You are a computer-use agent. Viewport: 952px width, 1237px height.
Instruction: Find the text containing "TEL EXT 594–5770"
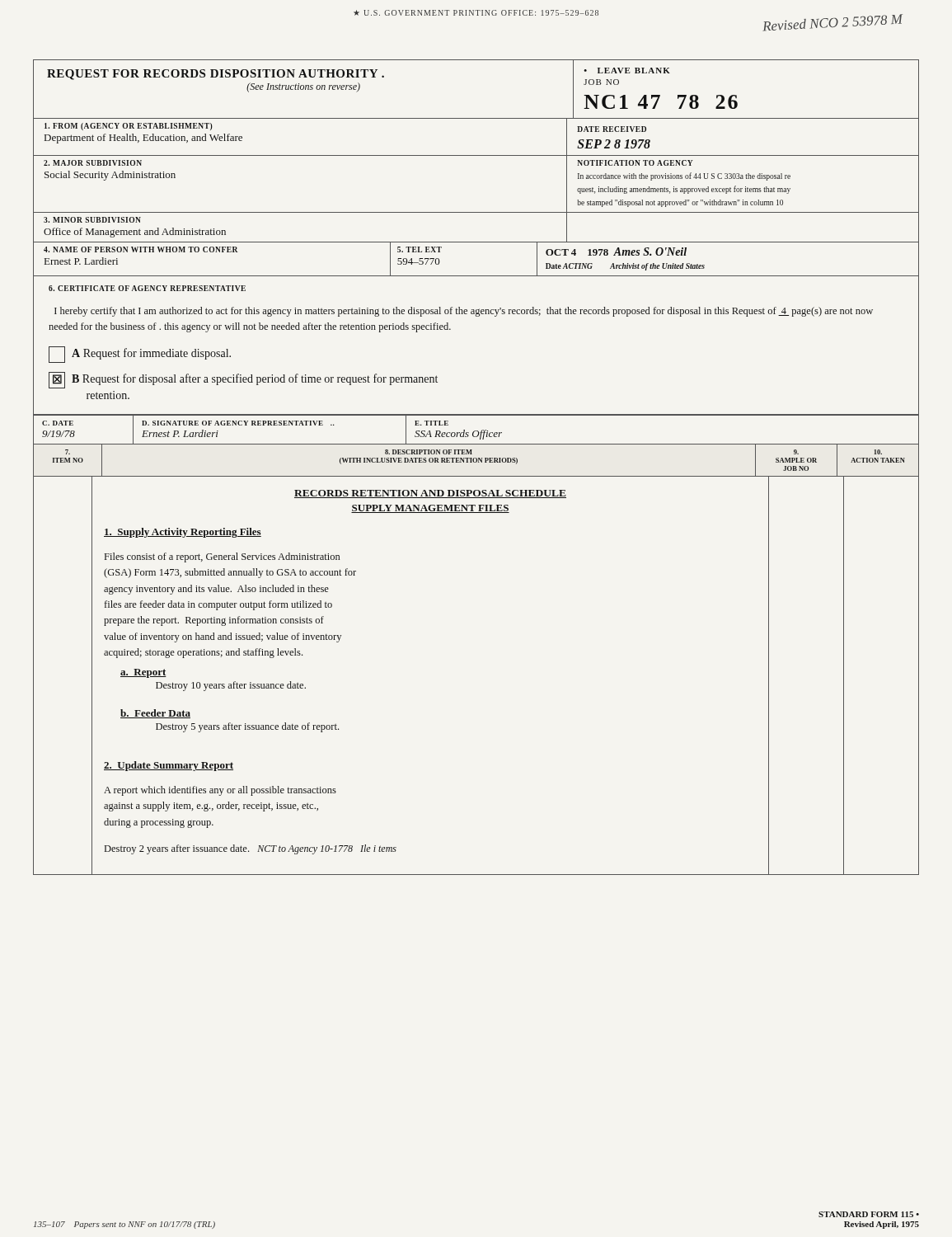[420, 249]
